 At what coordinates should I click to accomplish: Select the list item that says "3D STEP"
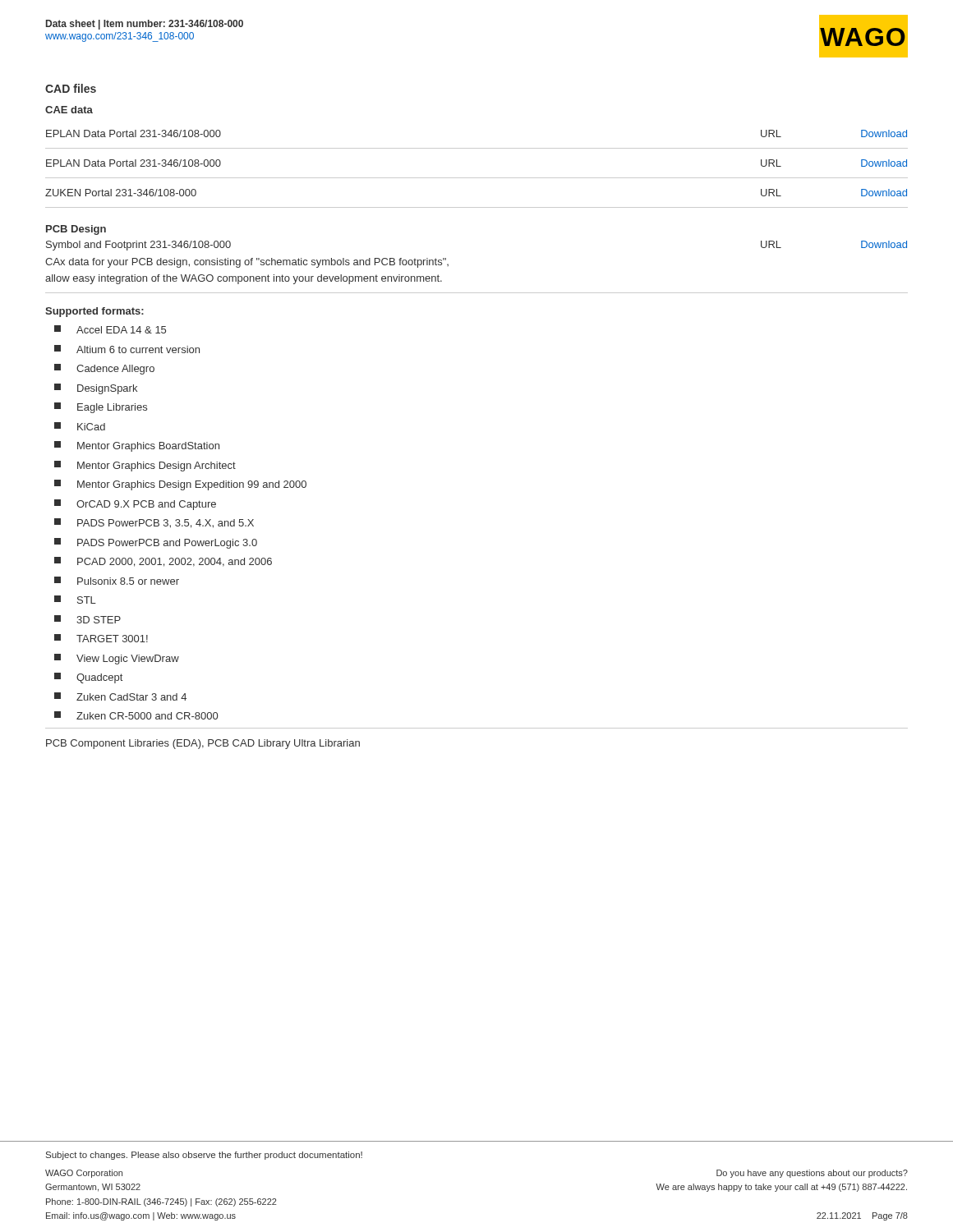point(87,619)
